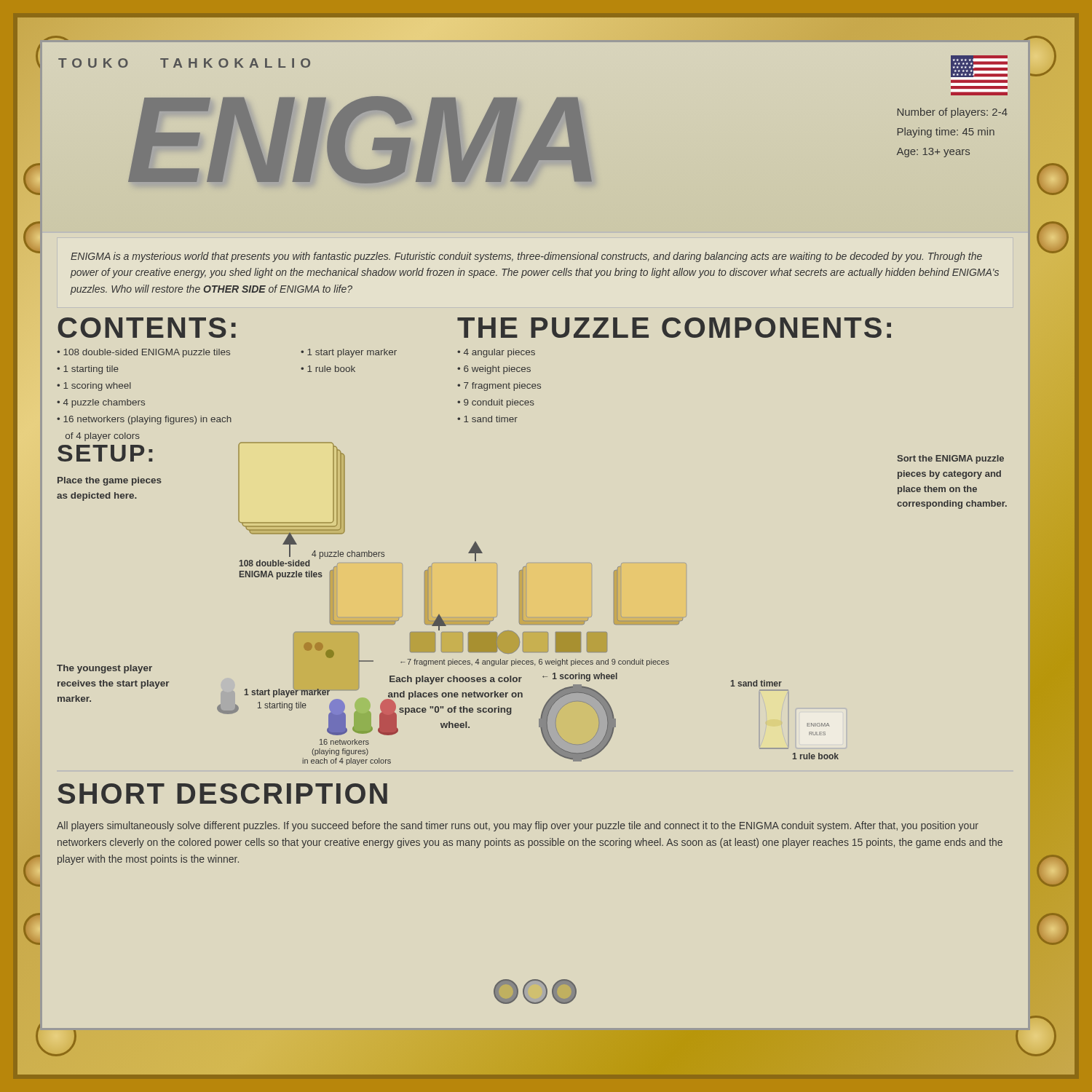This screenshot has width=1092, height=1092.
Task: Locate the text starting "THE PUZZLE COMPONENTS:"
Action: point(676,328)
